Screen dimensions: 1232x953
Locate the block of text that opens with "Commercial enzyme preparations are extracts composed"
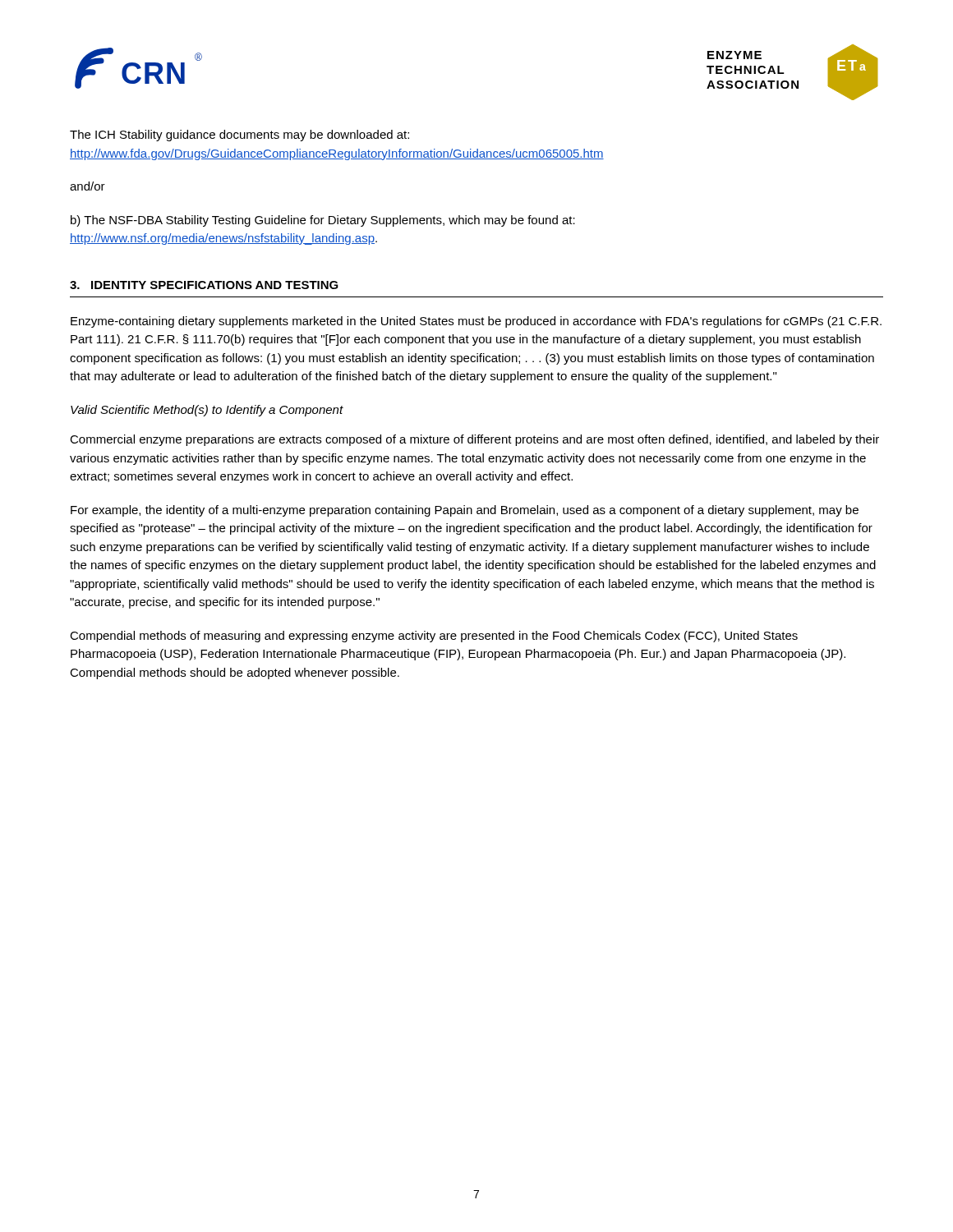[475, 458]
